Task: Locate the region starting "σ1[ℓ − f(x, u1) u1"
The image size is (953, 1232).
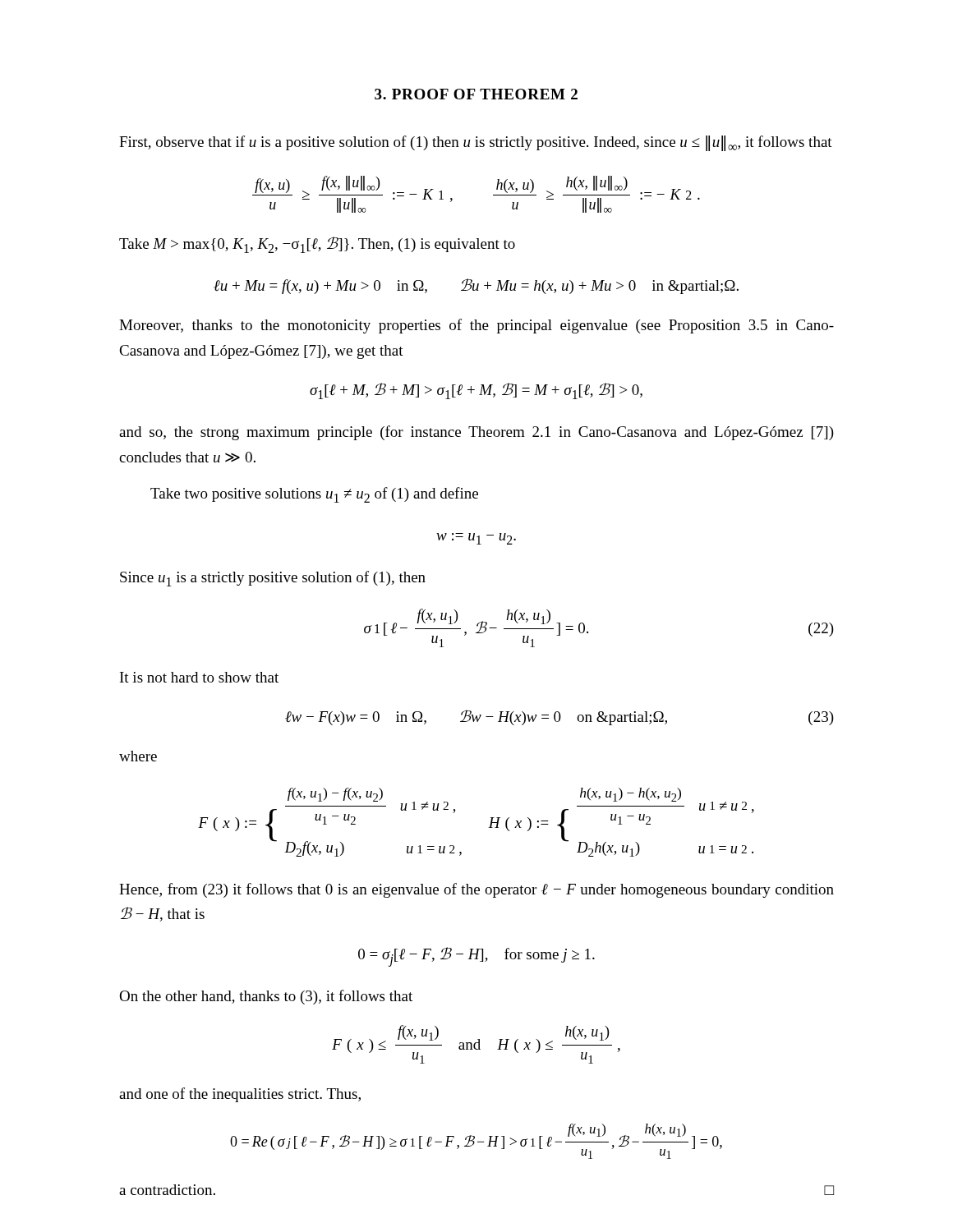Action: coord(599,629)
